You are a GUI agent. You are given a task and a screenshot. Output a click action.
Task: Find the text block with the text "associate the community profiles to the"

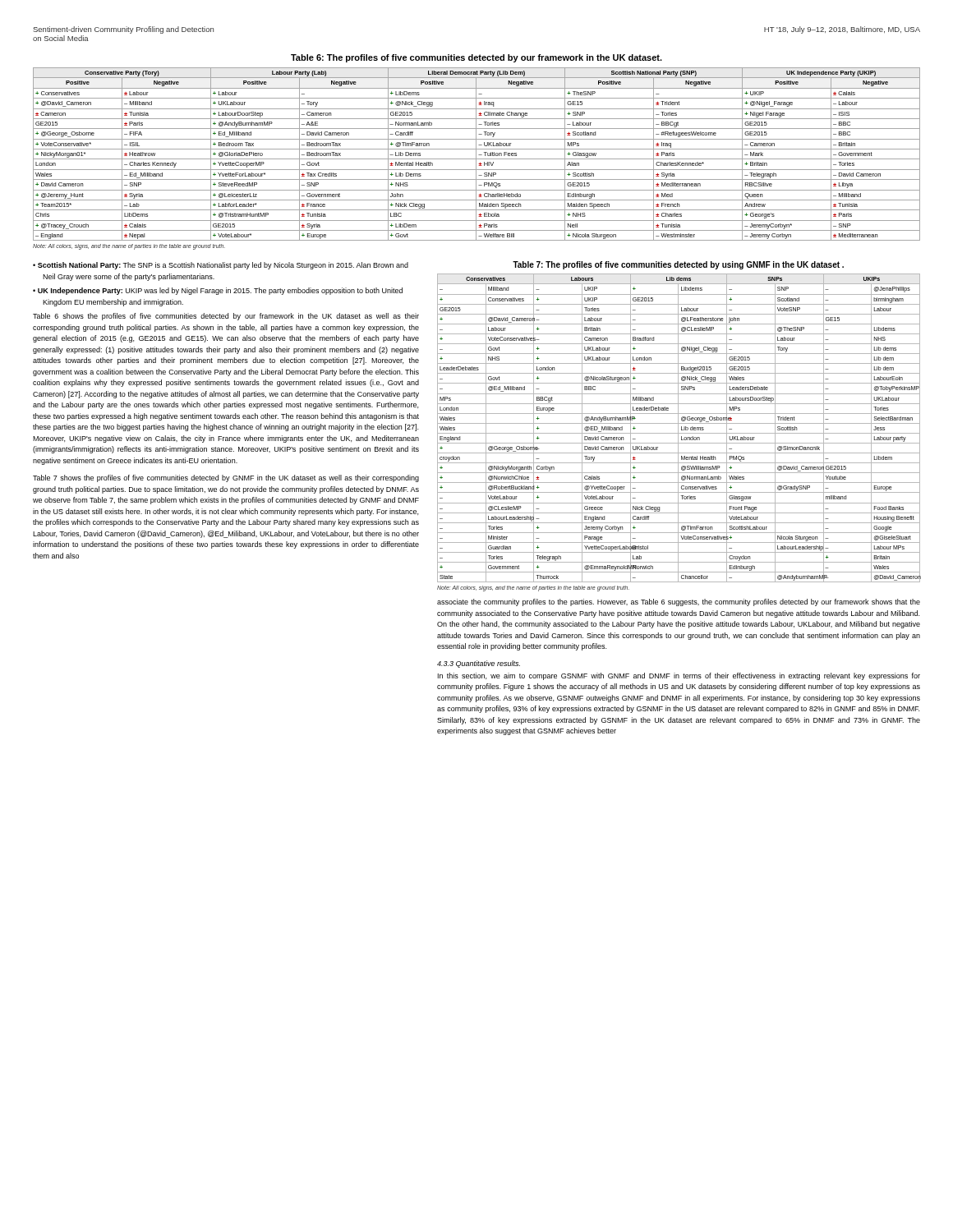pyautogui.click(x=679, y=624)
